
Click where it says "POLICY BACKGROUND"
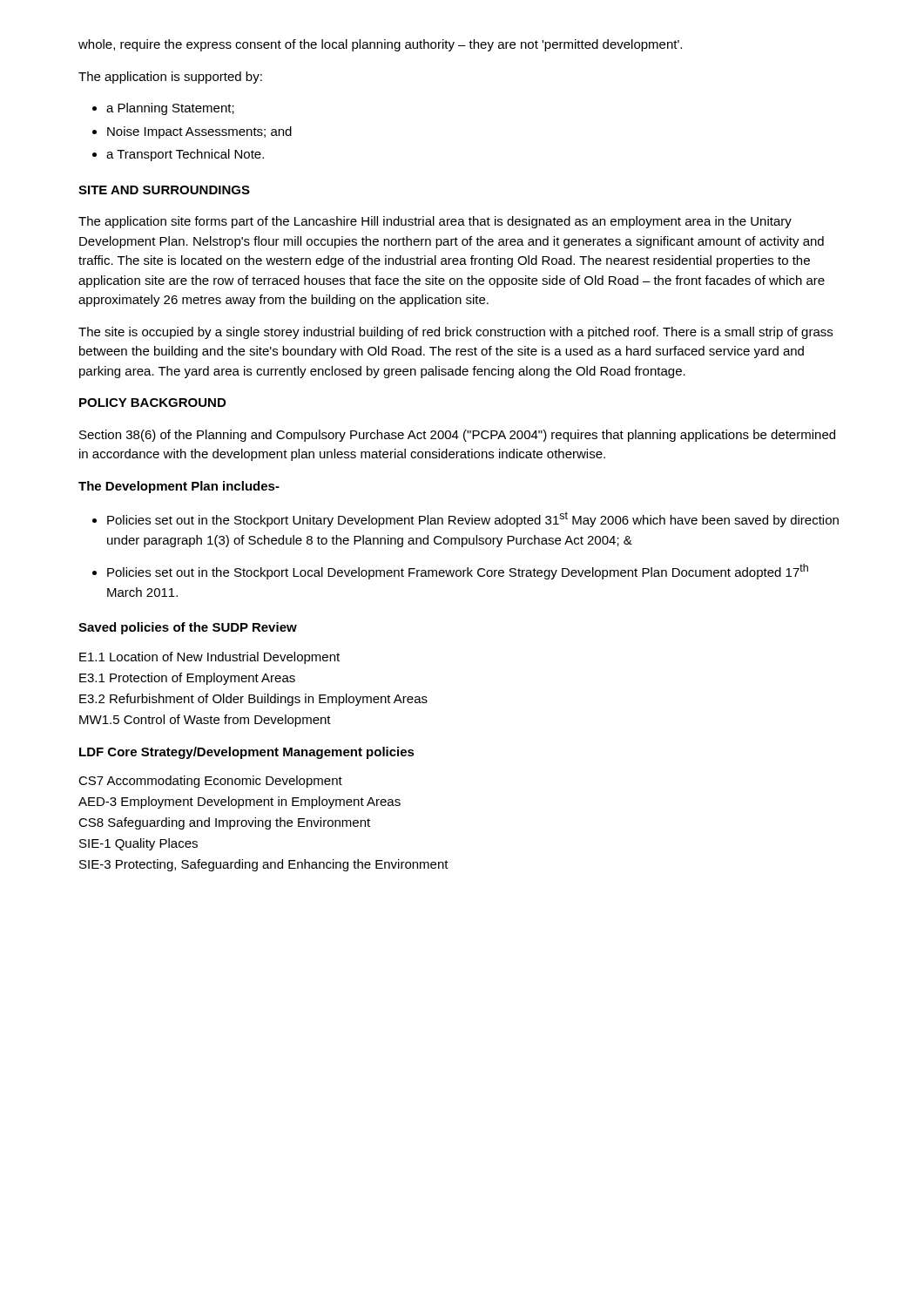point(152,403)
